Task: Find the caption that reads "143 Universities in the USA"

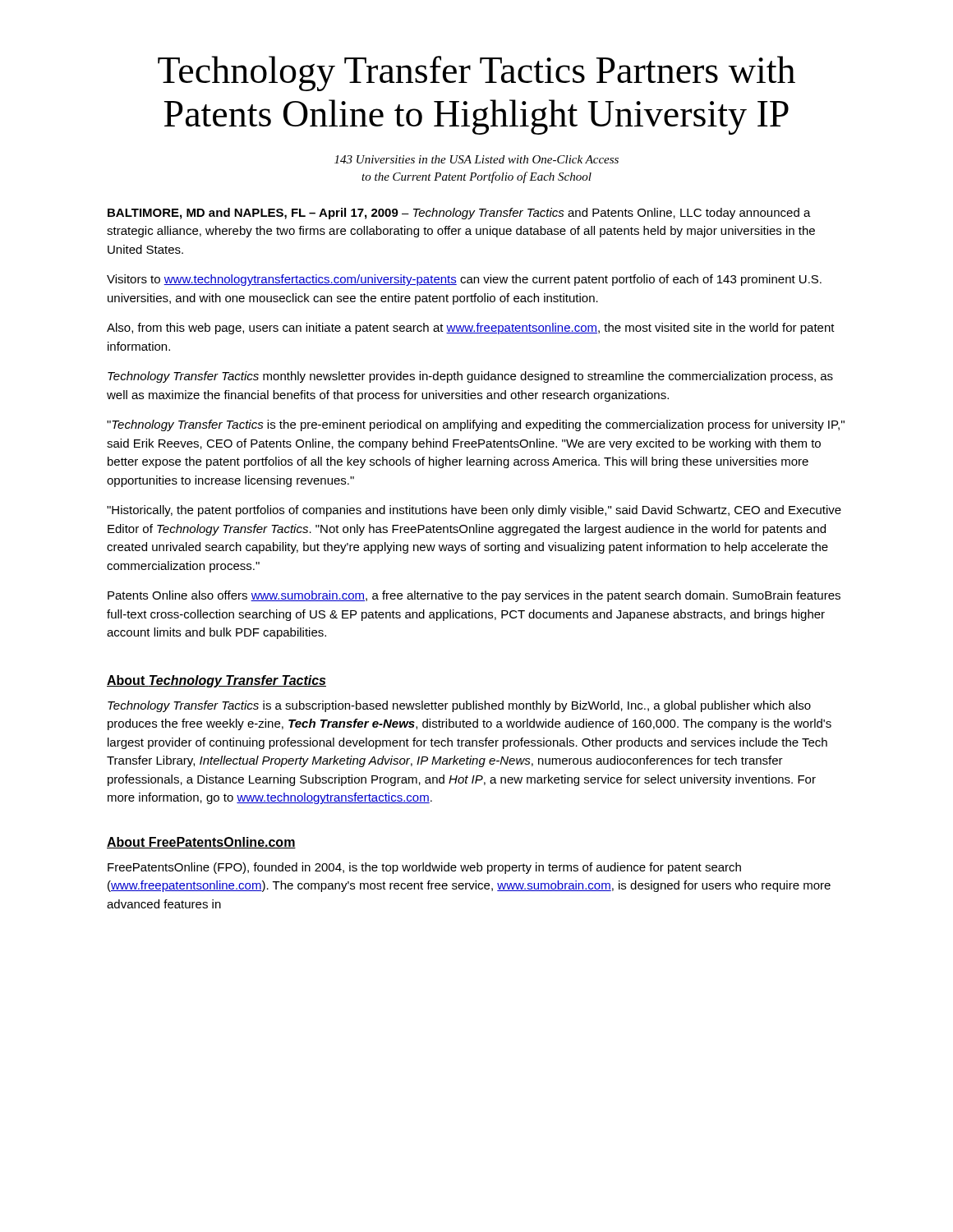Action: coord(476,168)
